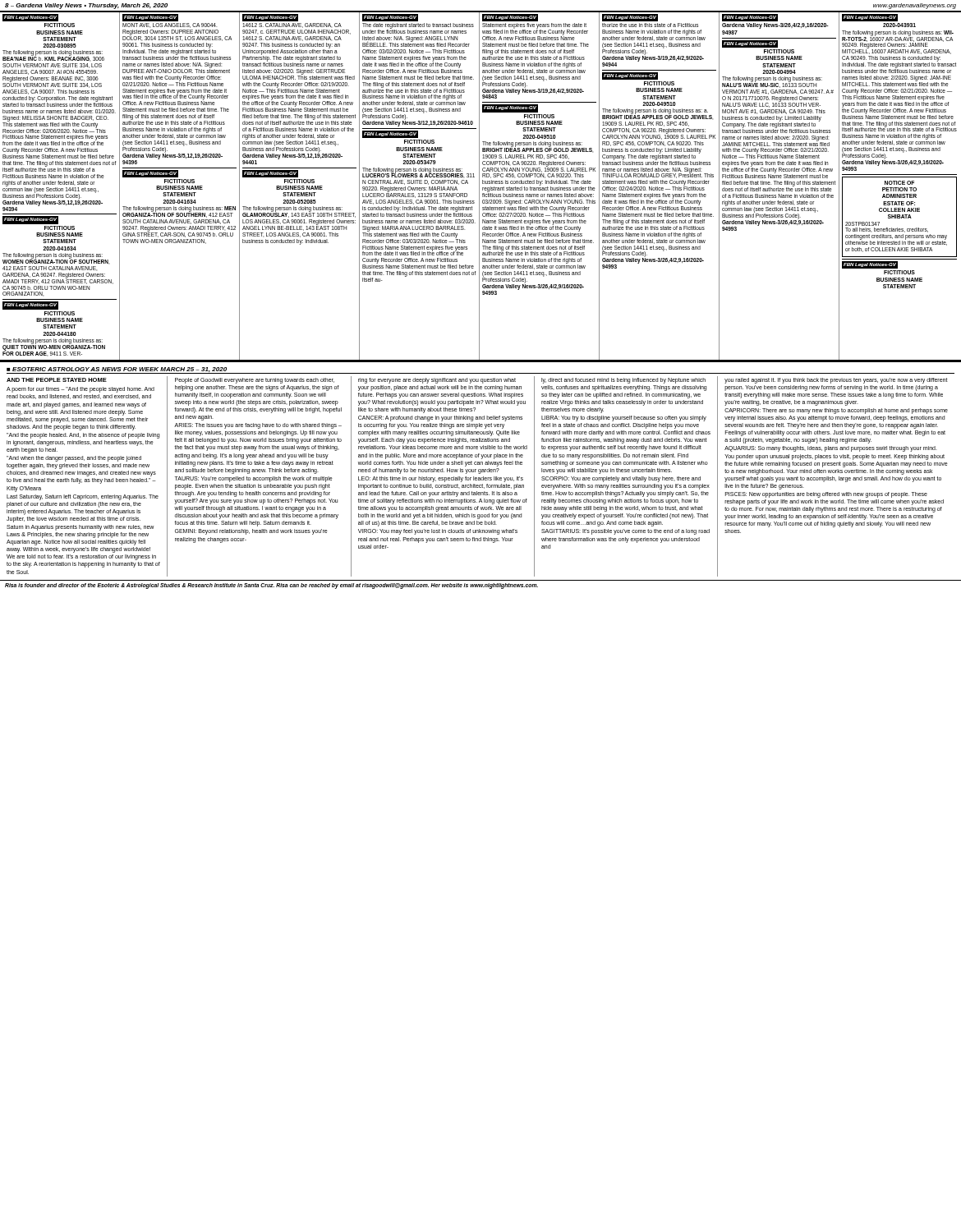Navigate to the element starting "A poem for our times"
The height and width of the screenshot is (1232, 961).
tap(84, 480)
